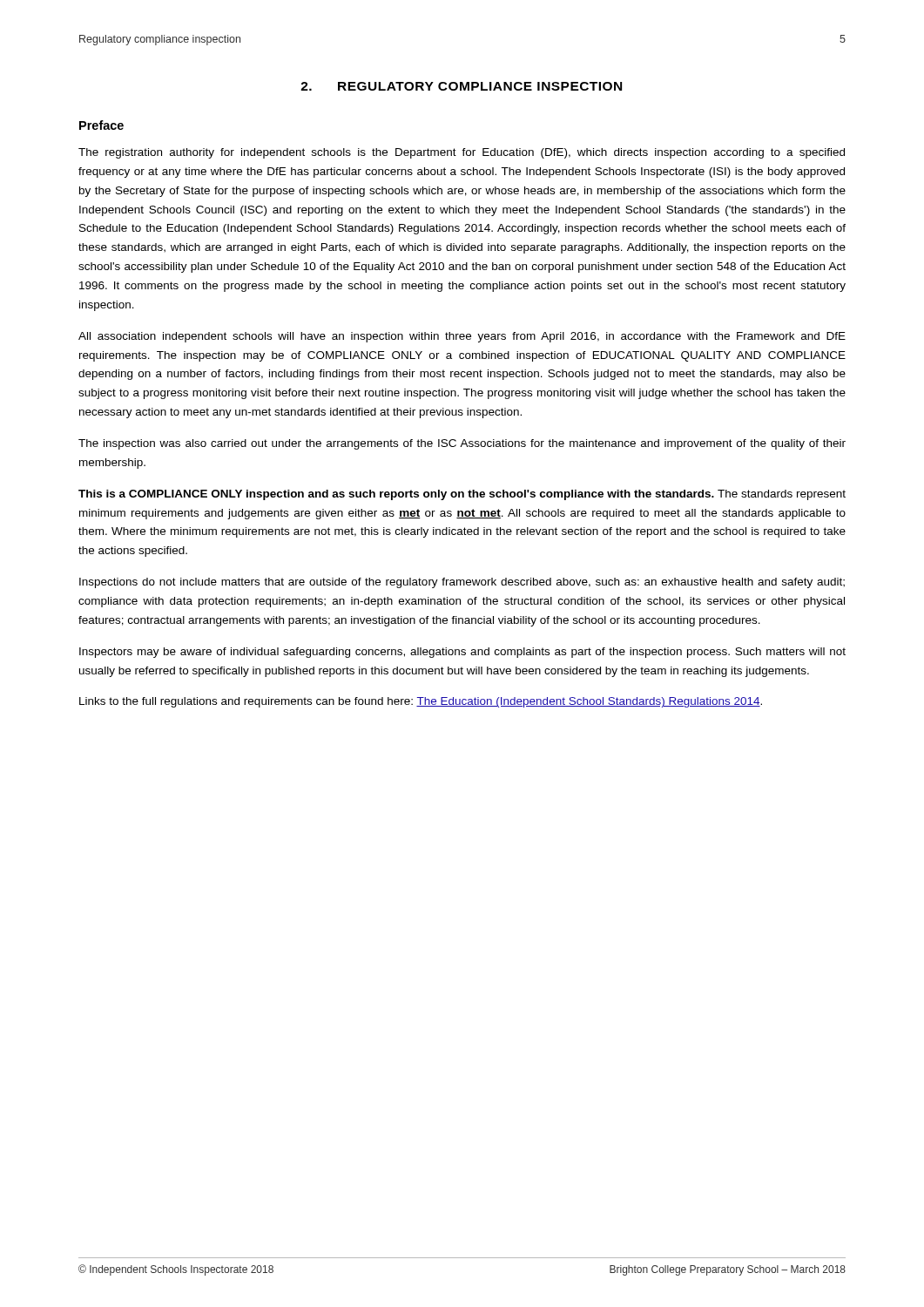Locate the text block starting "All association independent schools will have an inspection"

pyautogui.click(x=462, y=374)
